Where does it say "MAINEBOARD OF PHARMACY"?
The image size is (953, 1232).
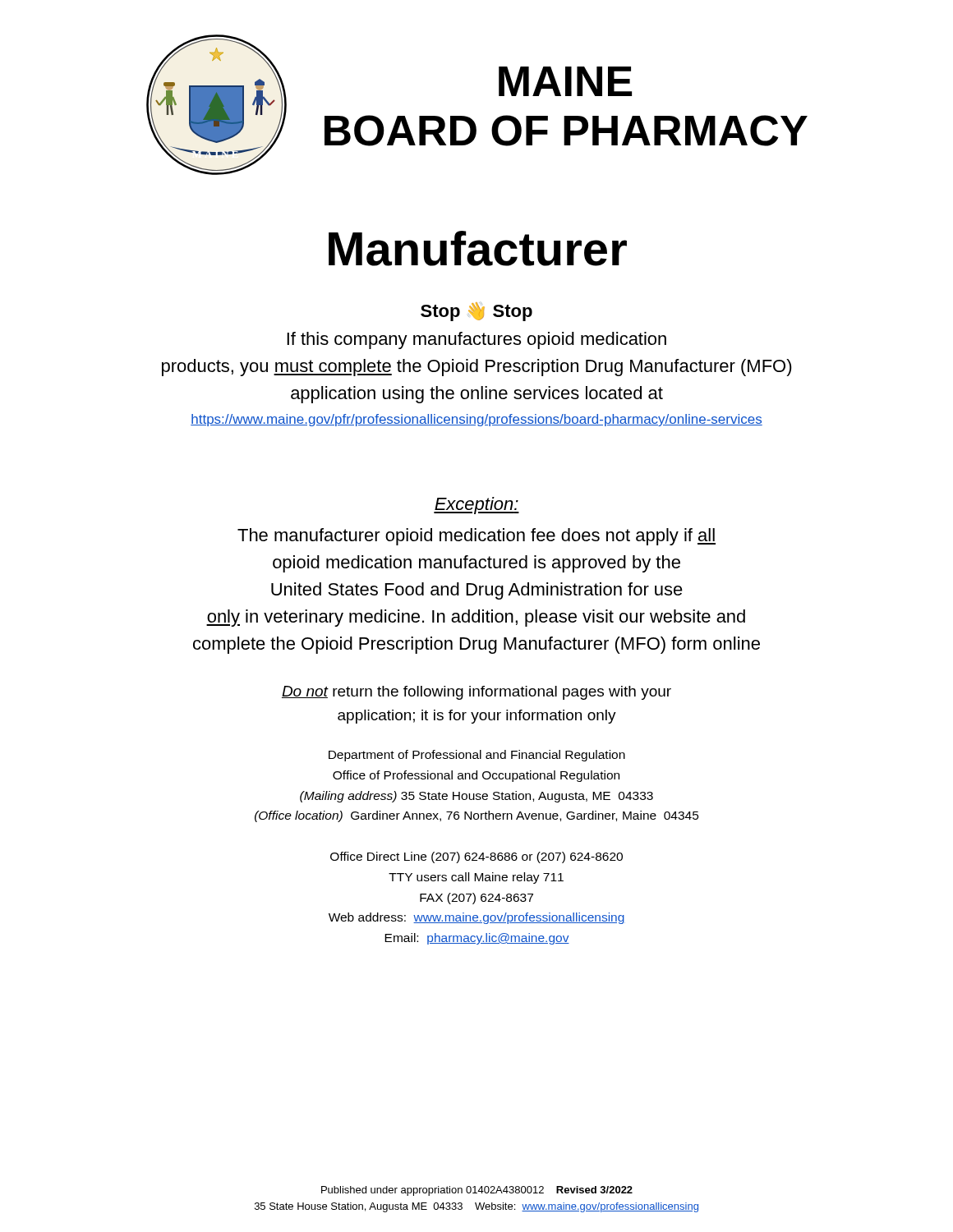coord(565,106)
